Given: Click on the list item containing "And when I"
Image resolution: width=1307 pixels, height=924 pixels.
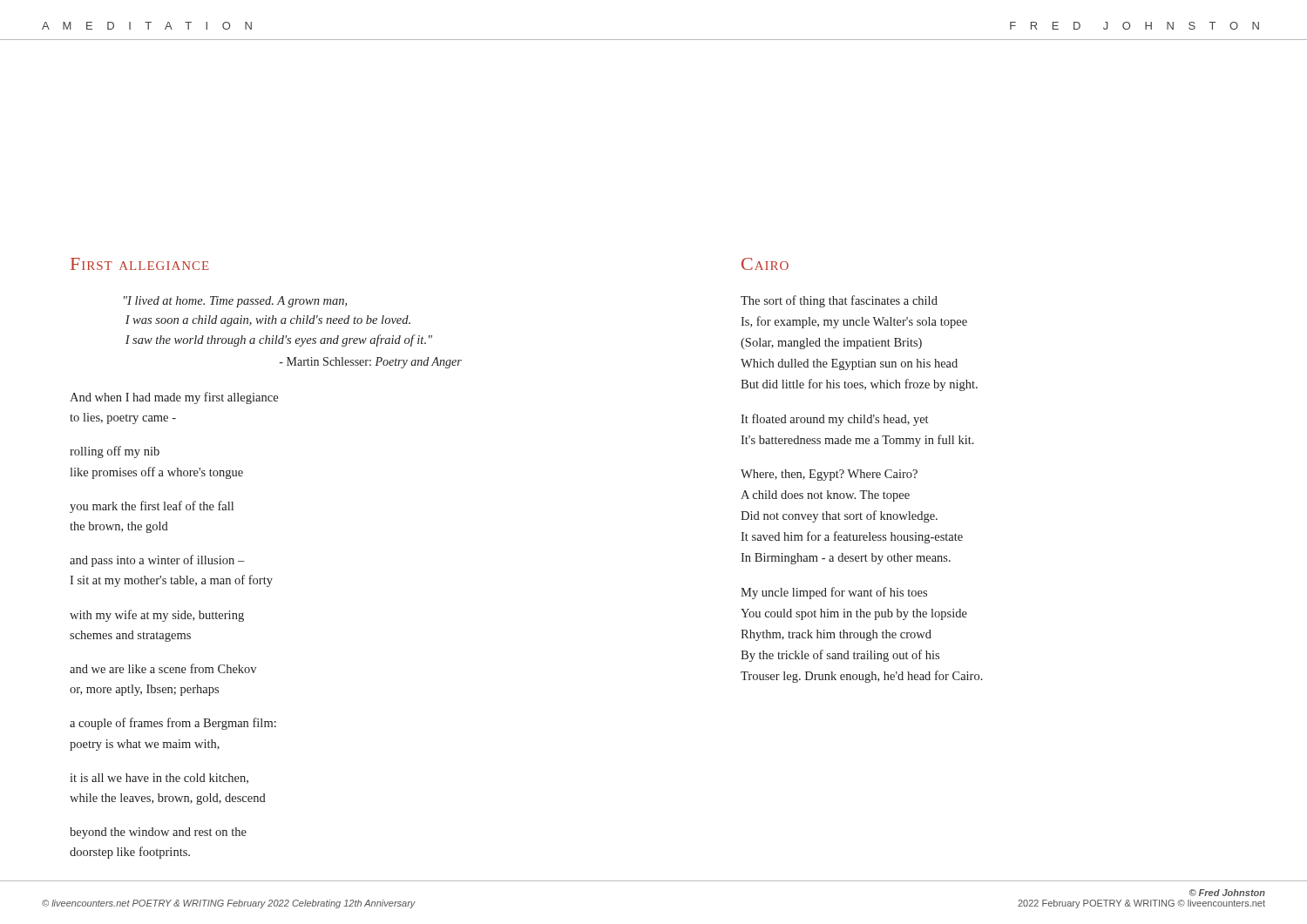Looking at the screenshot, I should pos(174,398).
